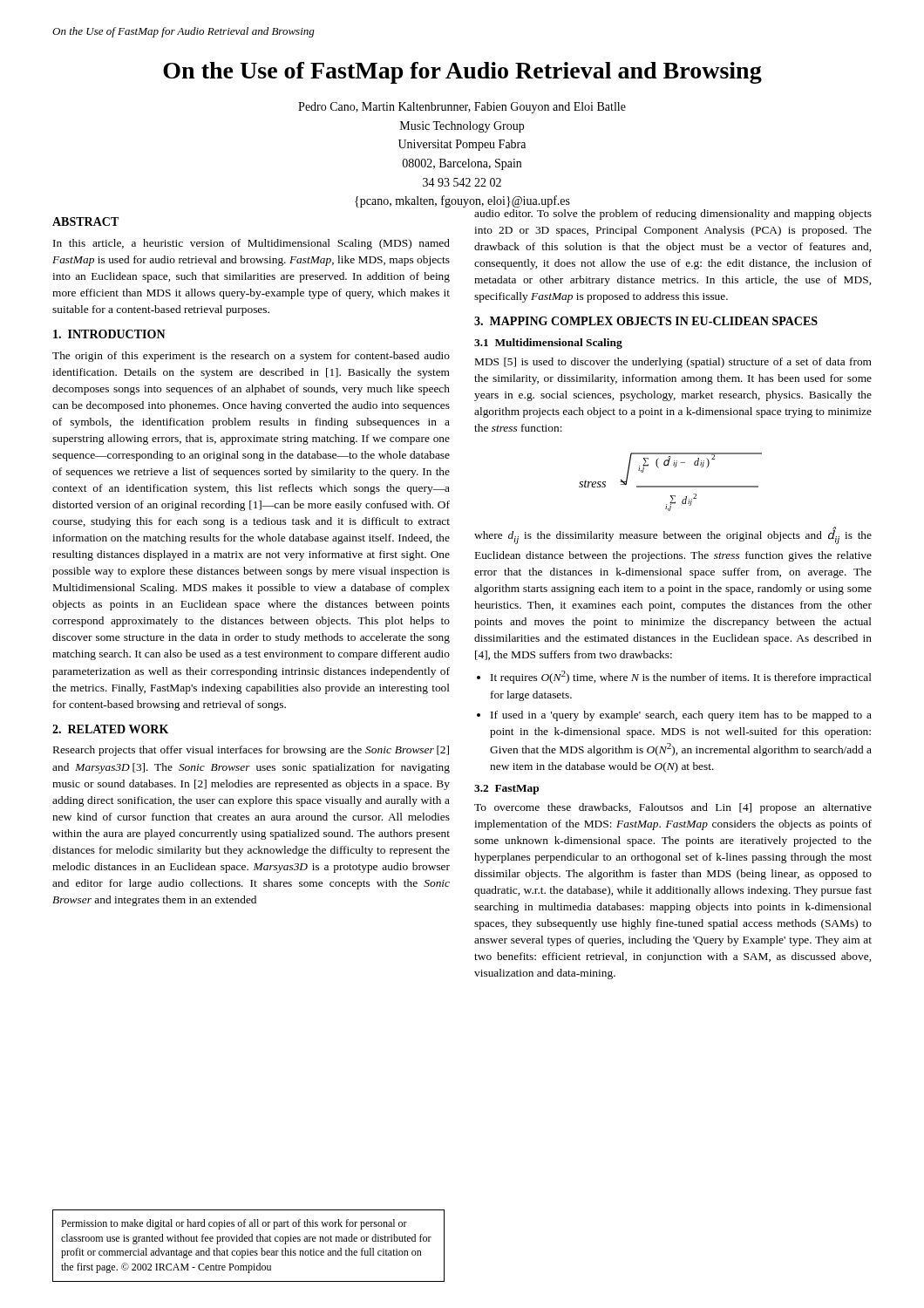Find the section header that says "3. MAPPING COMPLEX OBJECTS IN EU-CLIDEAN SPACES"

(673, 322)
